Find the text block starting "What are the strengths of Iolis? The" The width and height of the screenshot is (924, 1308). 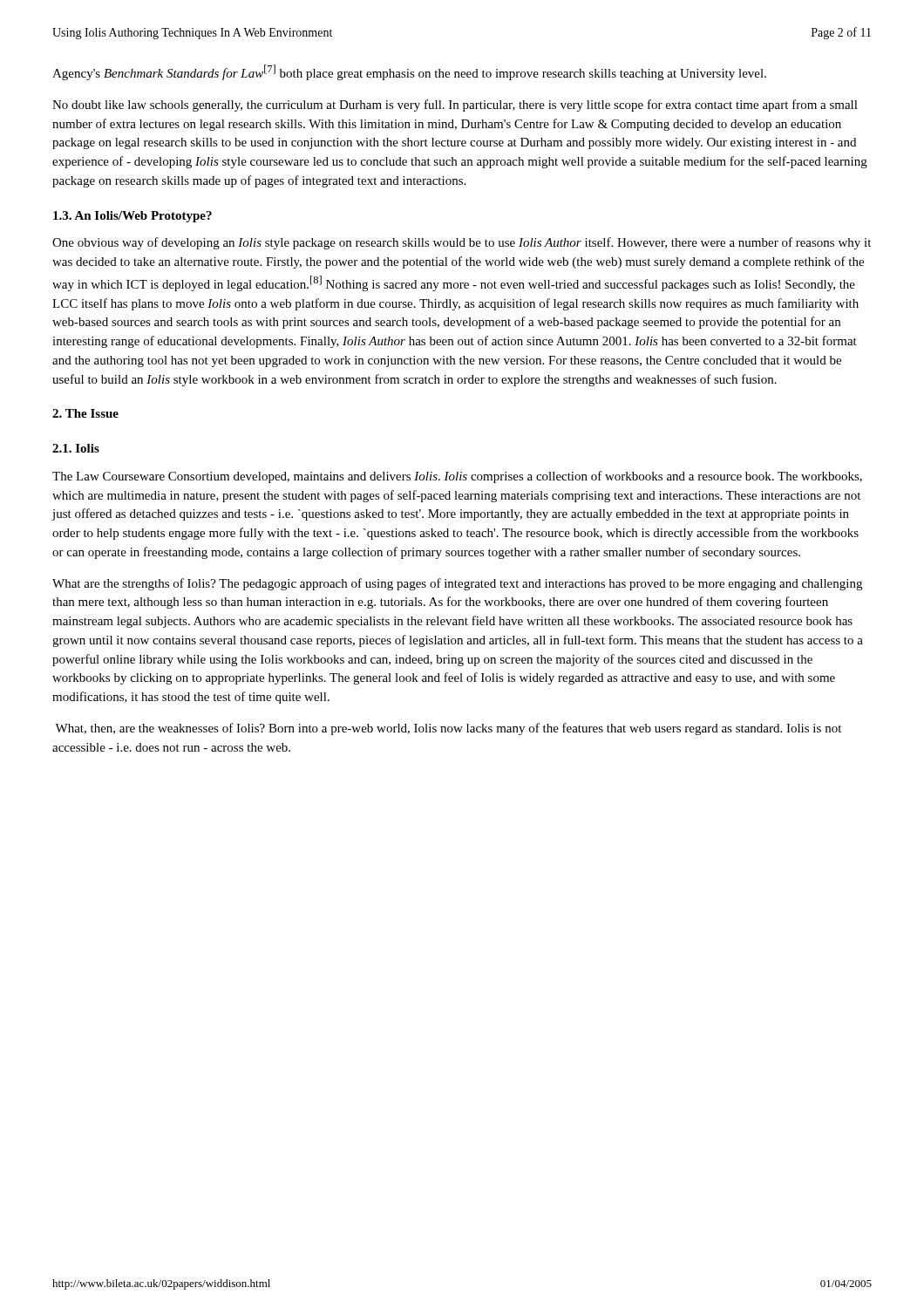pyautogui.click(x=462, y=641)
